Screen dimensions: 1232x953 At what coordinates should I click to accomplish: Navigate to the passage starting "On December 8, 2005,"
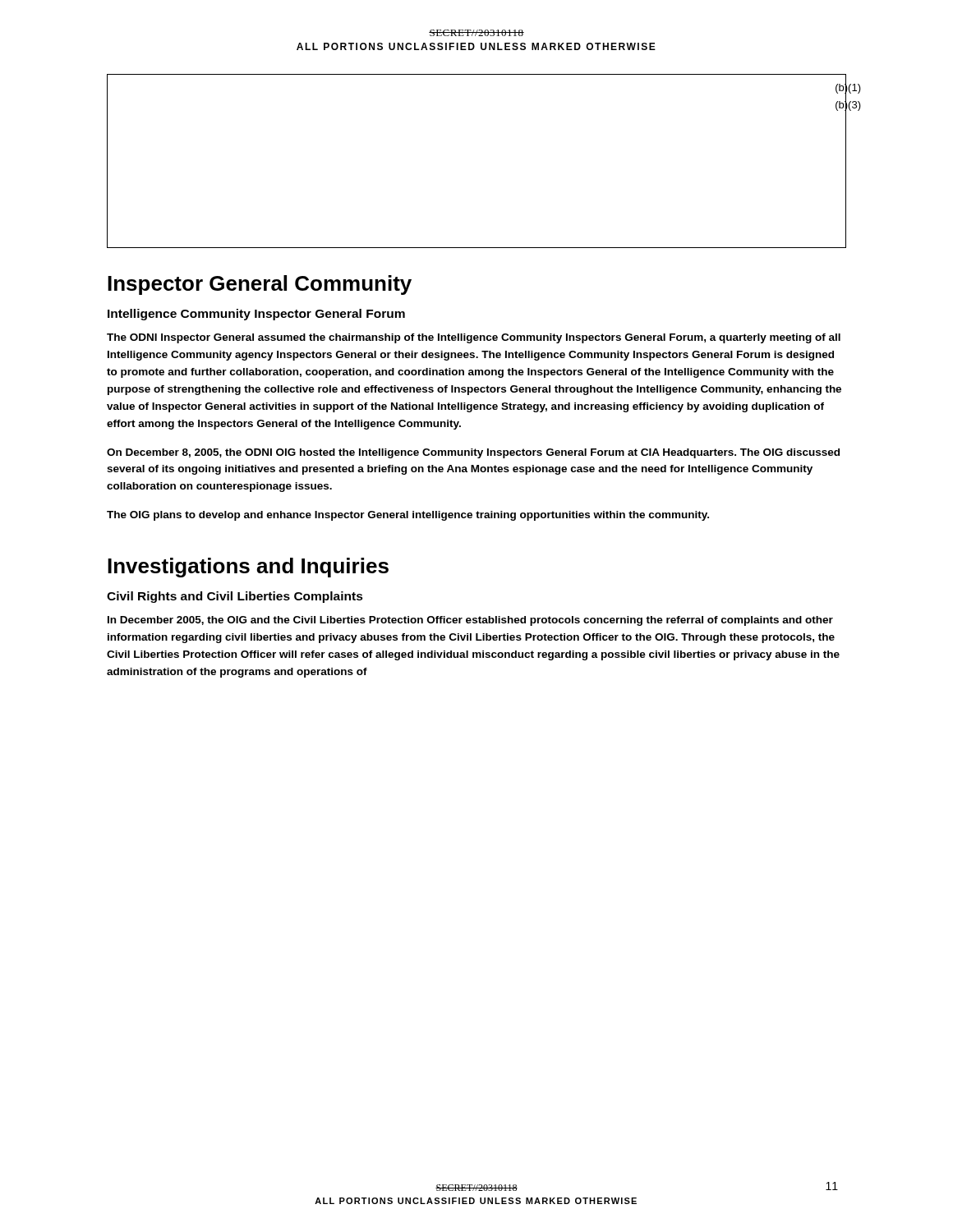(x=474, y=469)
